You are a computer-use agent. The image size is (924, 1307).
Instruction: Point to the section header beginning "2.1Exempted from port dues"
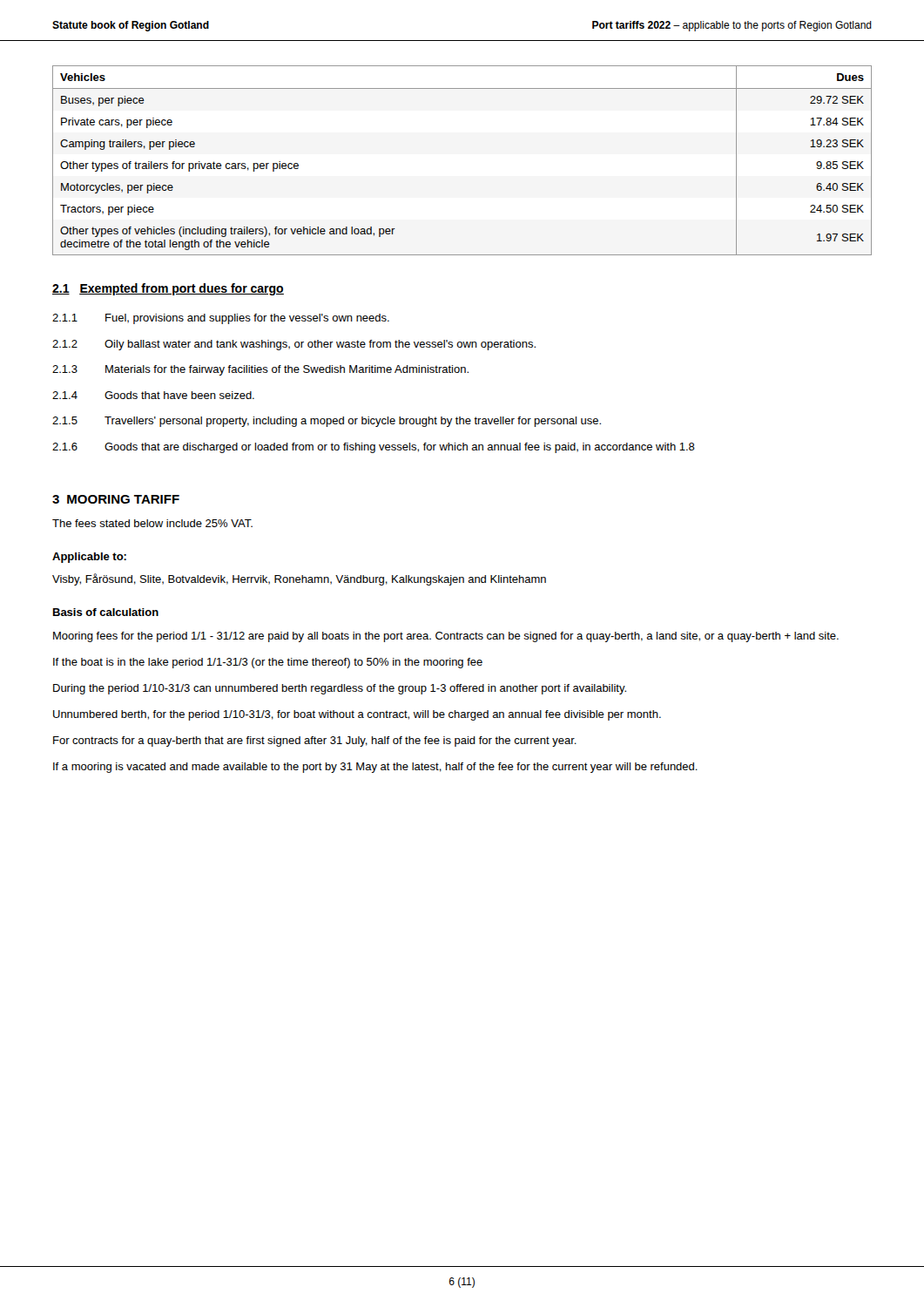[x=168, y=288]
